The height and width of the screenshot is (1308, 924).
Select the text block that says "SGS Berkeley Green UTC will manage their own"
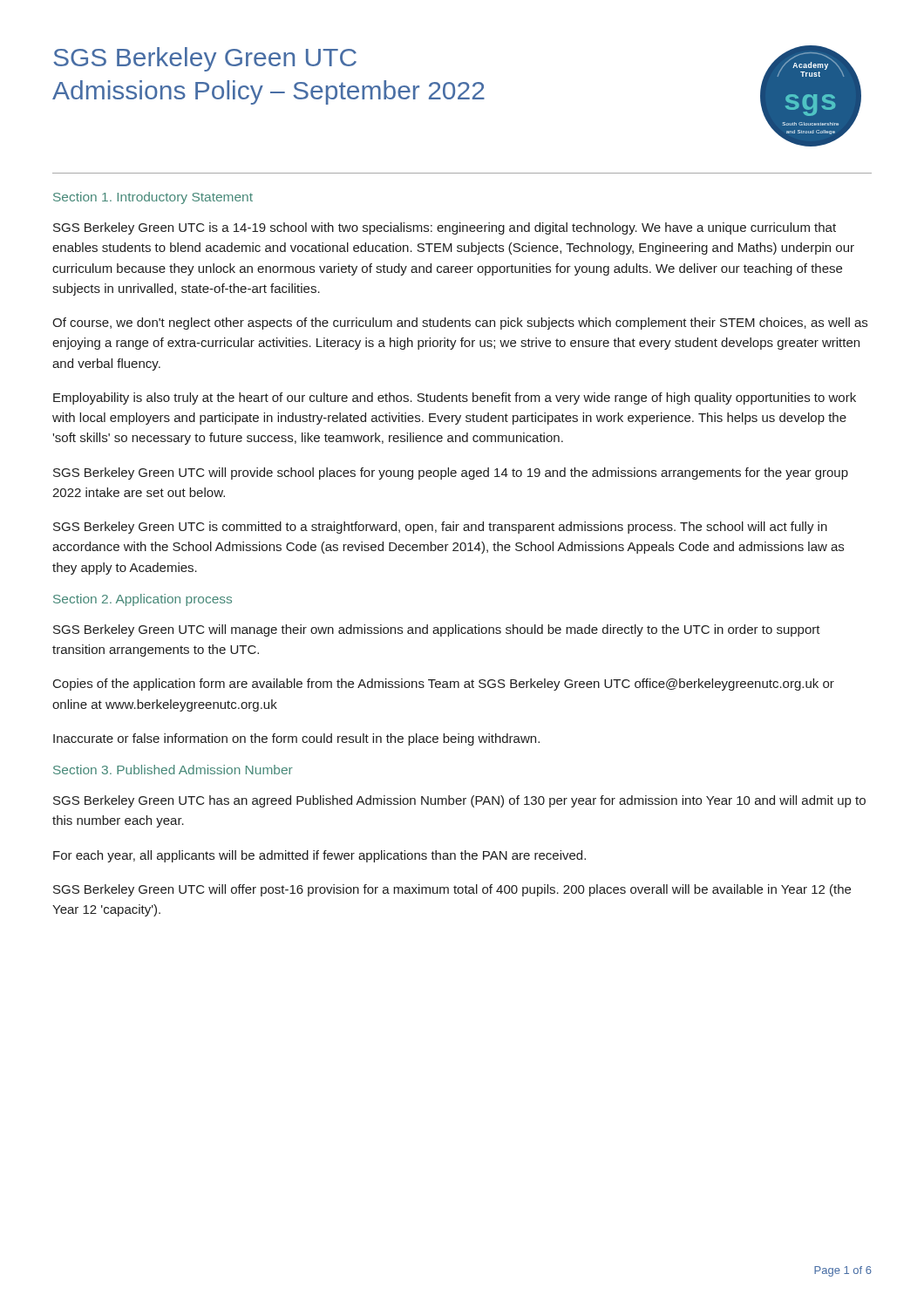click(x=462, y=639)
